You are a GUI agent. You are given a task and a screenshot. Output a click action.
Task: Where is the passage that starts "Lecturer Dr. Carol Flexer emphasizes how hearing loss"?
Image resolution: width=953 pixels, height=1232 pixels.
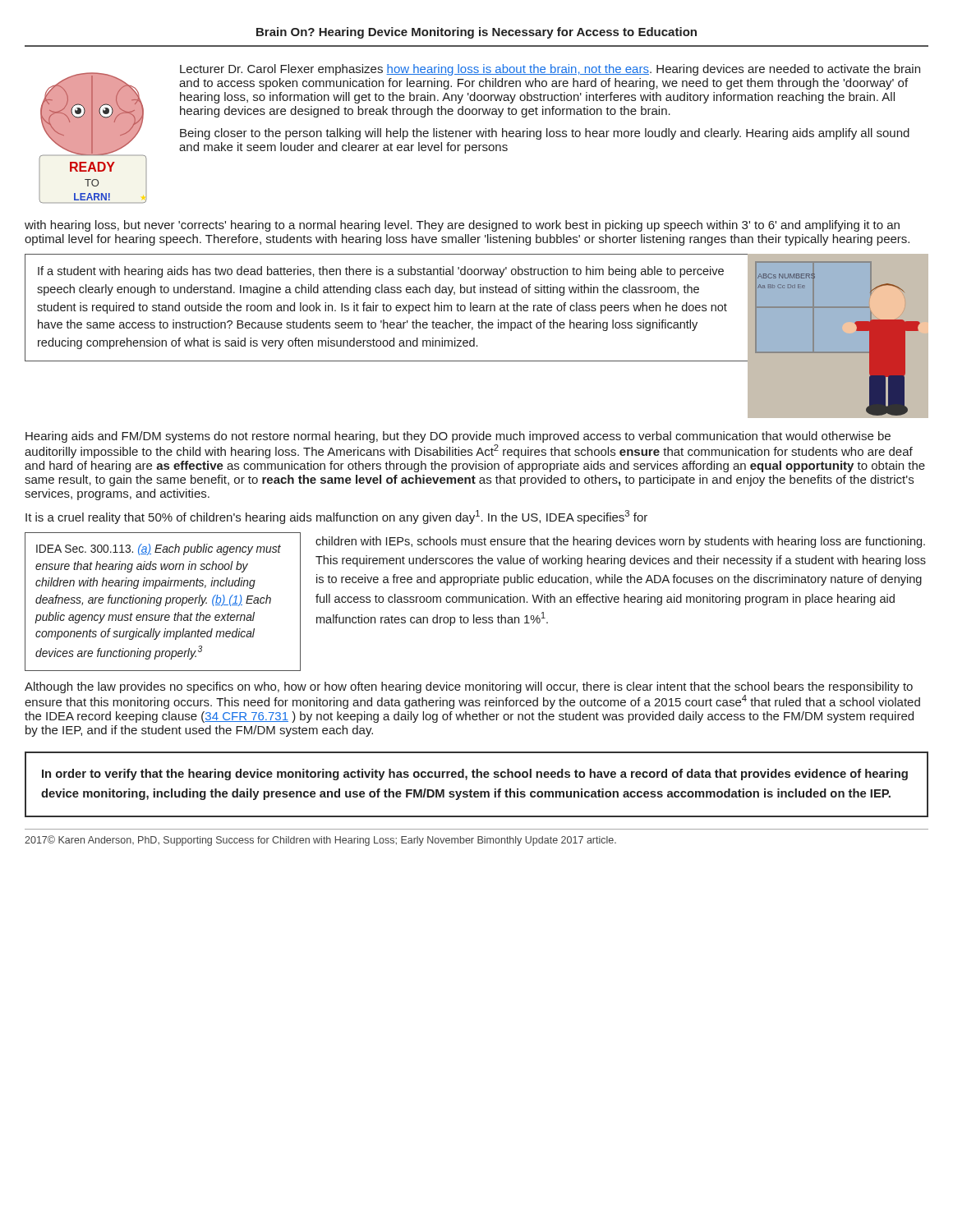point(554,108)
